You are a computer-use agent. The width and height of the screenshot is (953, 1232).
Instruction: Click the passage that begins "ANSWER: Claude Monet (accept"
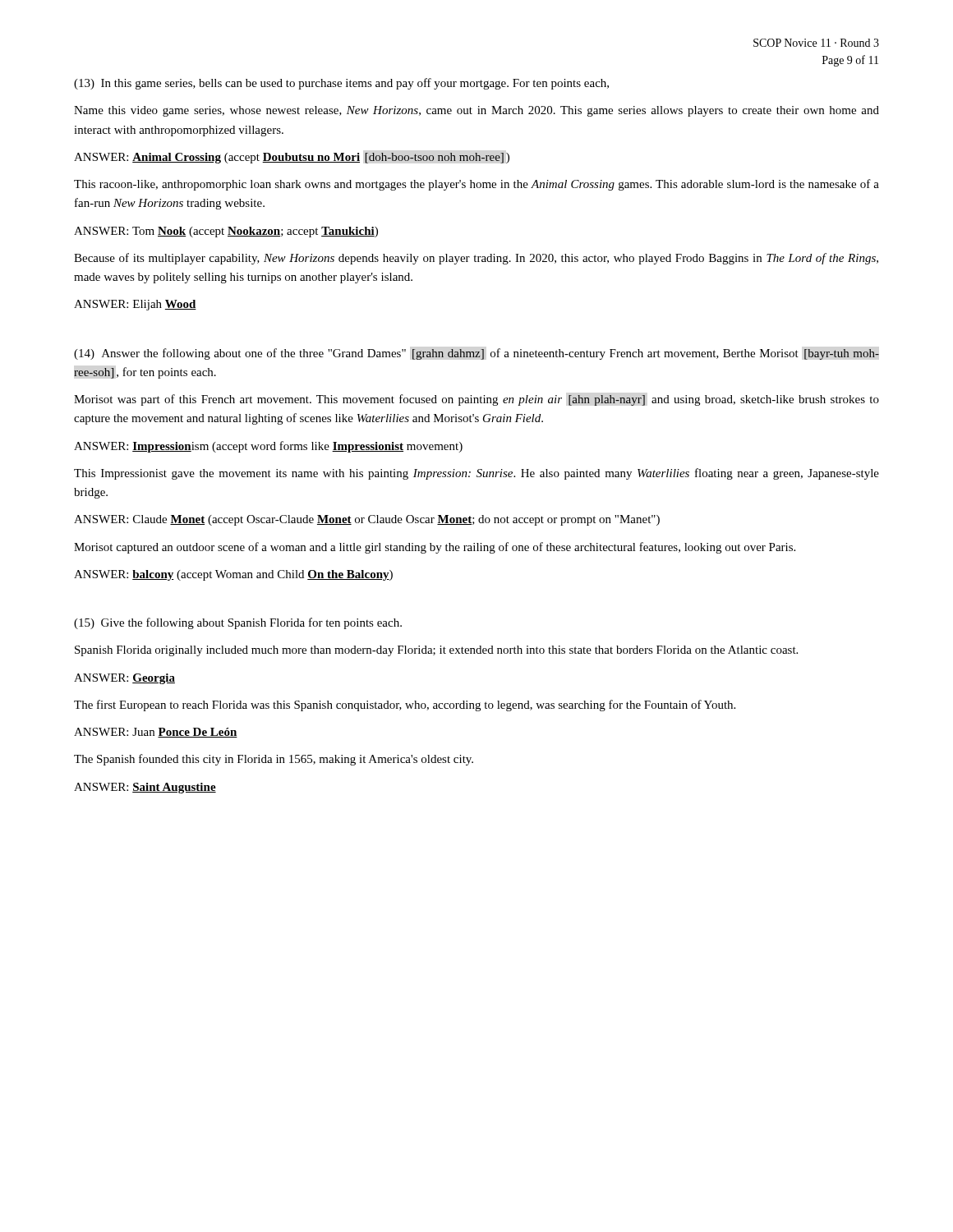[x=476, y=520]
